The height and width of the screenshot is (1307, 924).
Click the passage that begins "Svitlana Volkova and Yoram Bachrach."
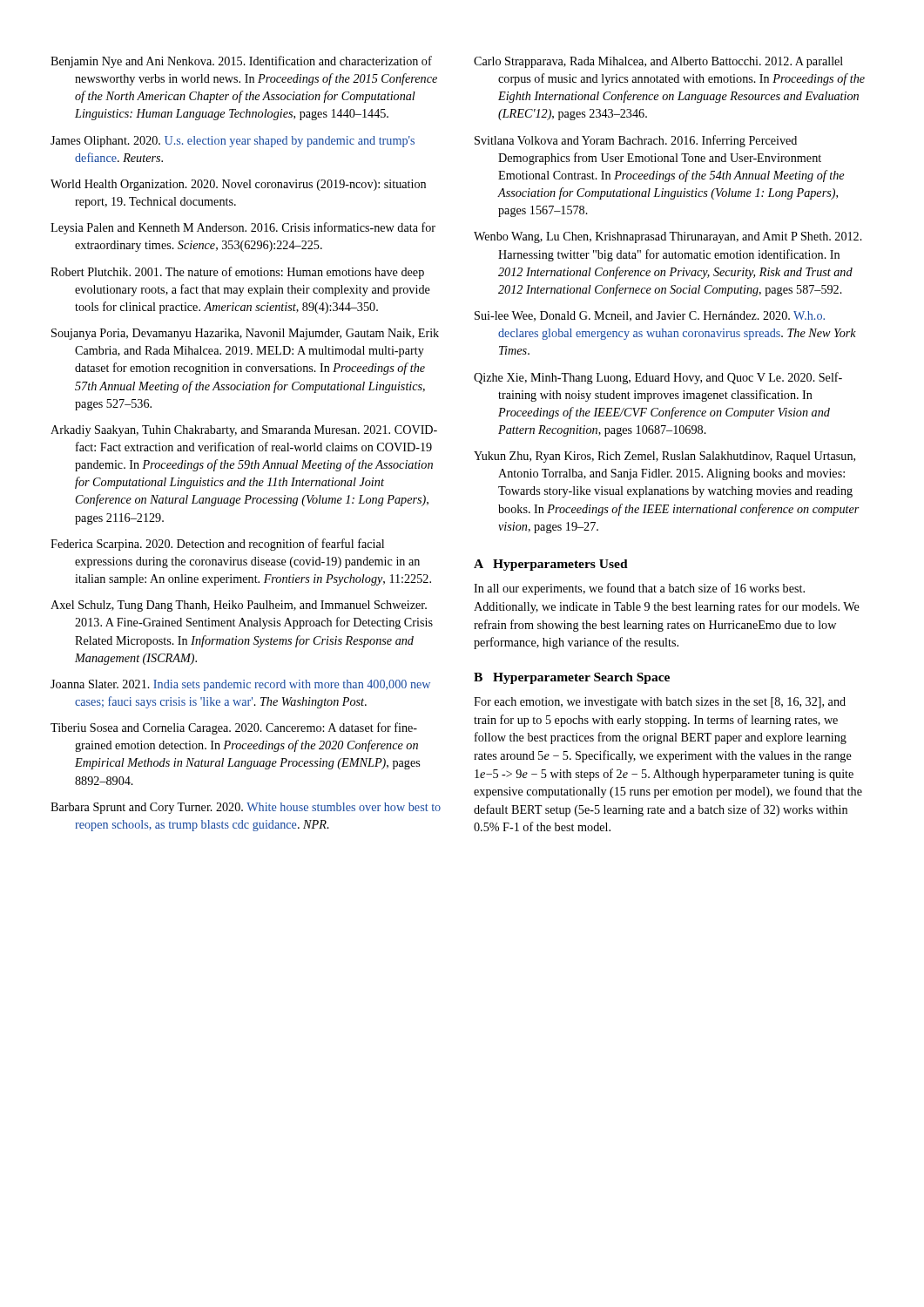(x=659, y=175)
